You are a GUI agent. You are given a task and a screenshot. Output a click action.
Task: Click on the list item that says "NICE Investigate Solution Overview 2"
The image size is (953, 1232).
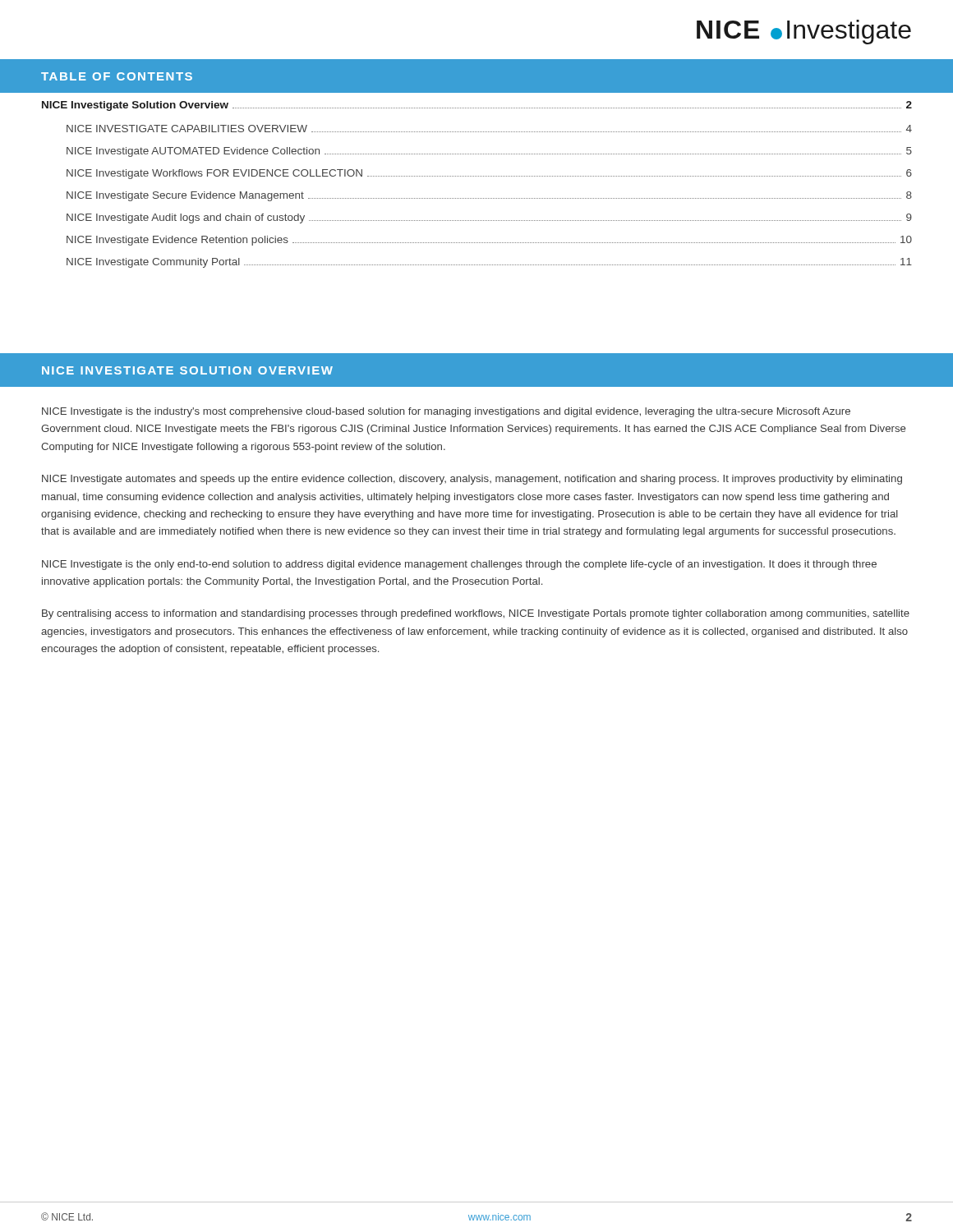476,105
